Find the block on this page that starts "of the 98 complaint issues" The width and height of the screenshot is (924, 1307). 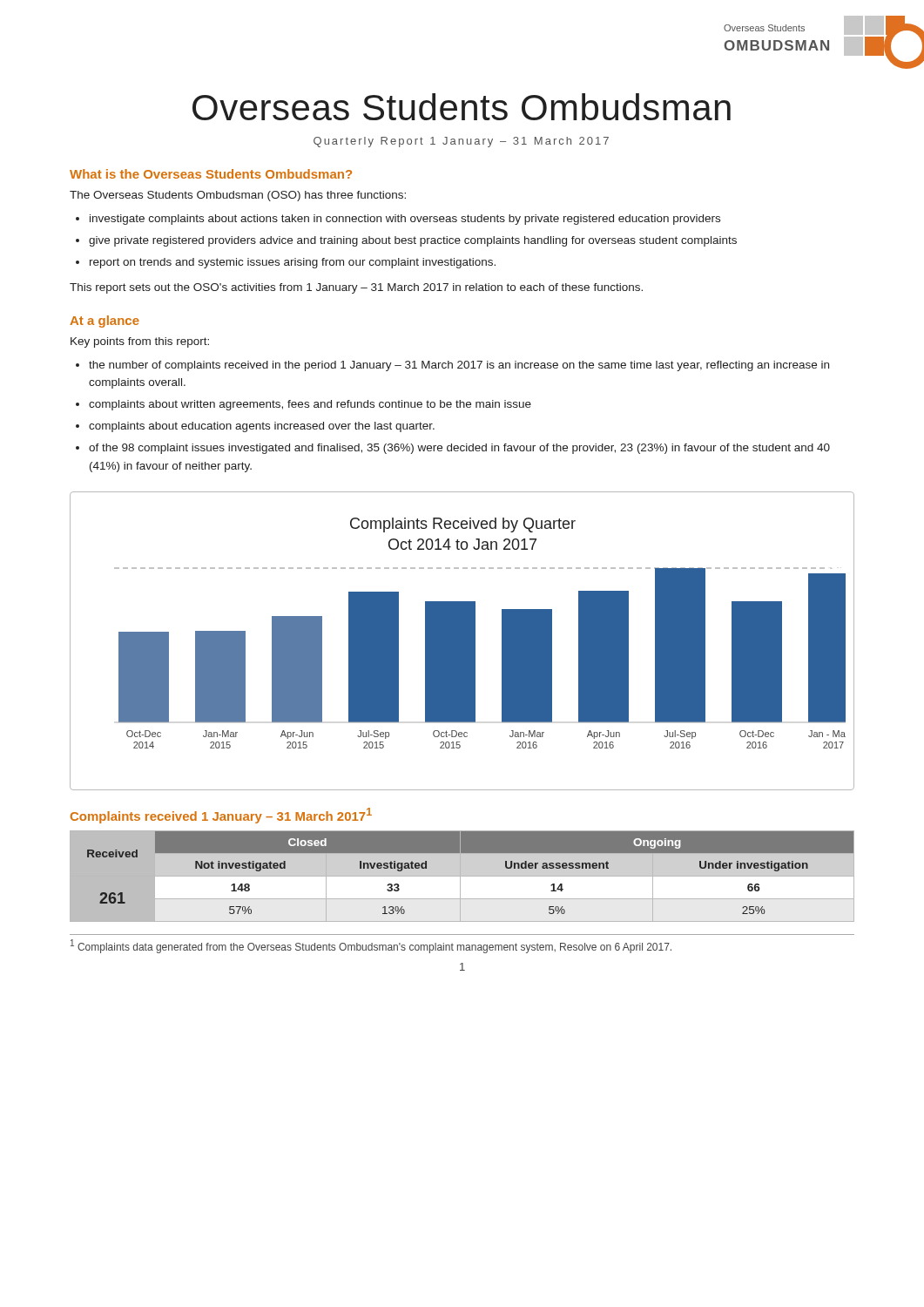[459, 457]
